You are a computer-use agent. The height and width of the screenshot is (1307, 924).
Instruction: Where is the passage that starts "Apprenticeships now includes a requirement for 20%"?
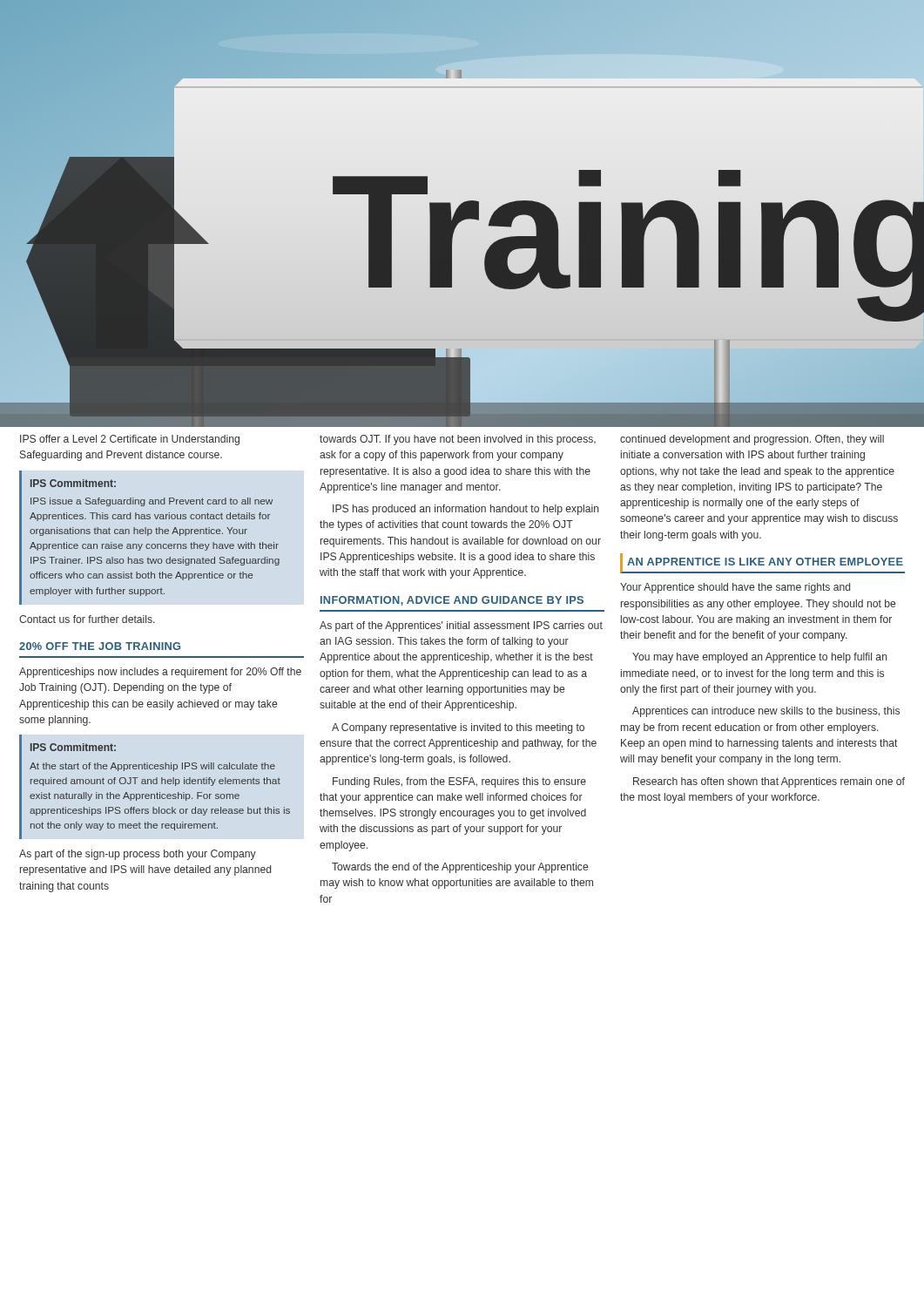pyautogui.click(x=162, y=696)
